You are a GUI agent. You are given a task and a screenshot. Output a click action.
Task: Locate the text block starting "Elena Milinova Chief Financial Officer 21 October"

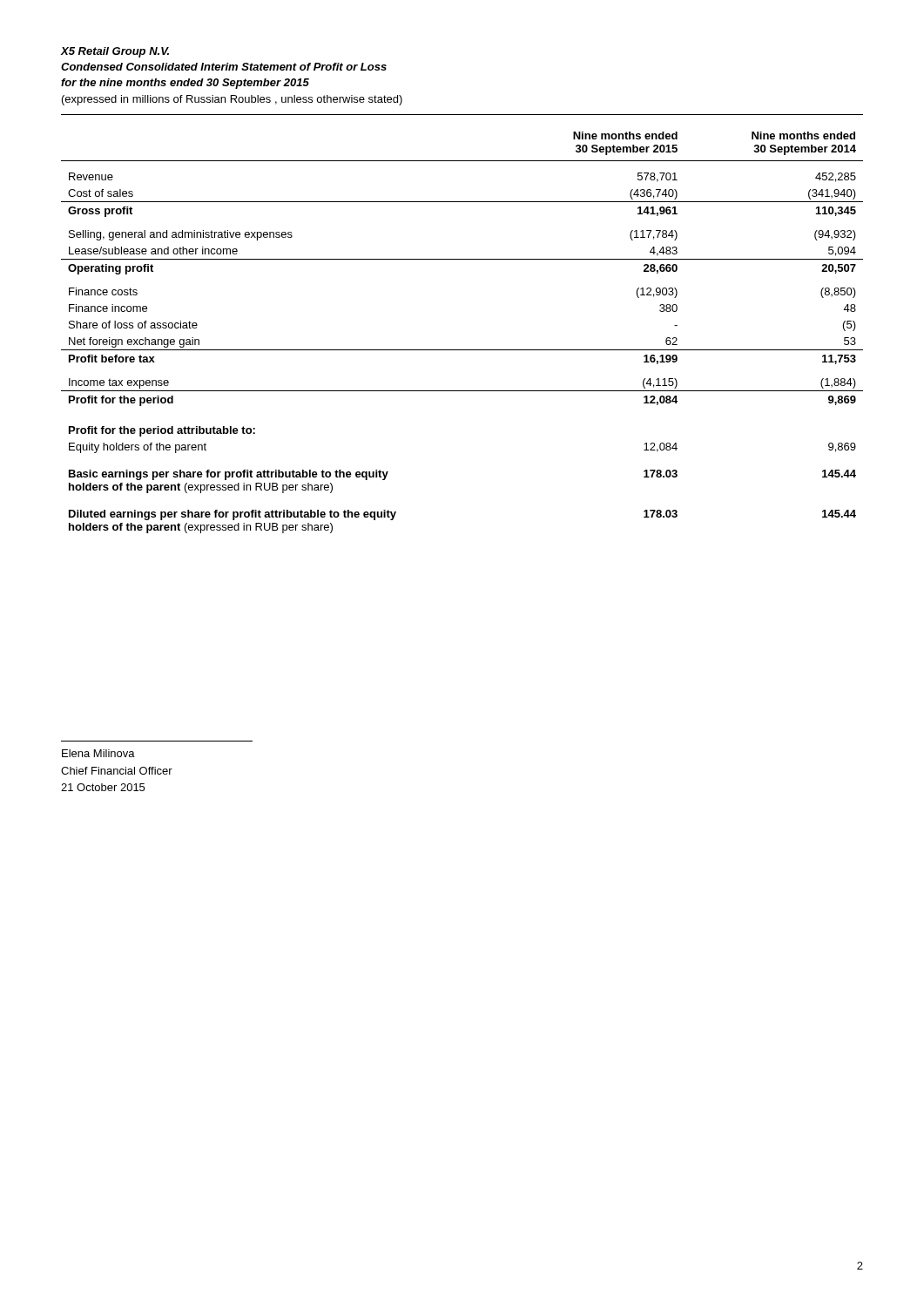[157, 768]
